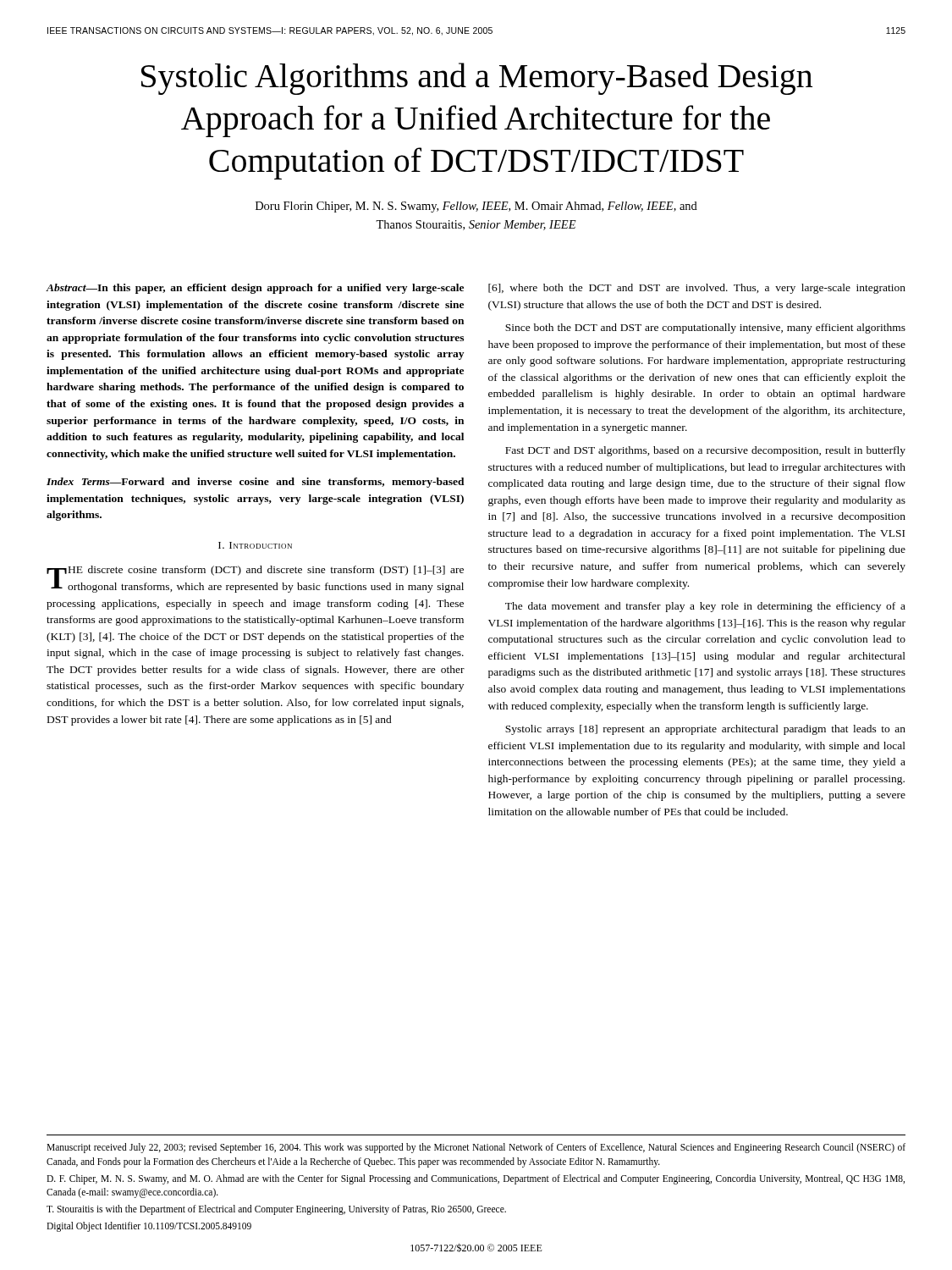Viewport: 952px width, 1270px height.
Task: Find the text block that reads "Index Terms—Forward and inverse cosine and"
Action: click(x=255, y=498)
